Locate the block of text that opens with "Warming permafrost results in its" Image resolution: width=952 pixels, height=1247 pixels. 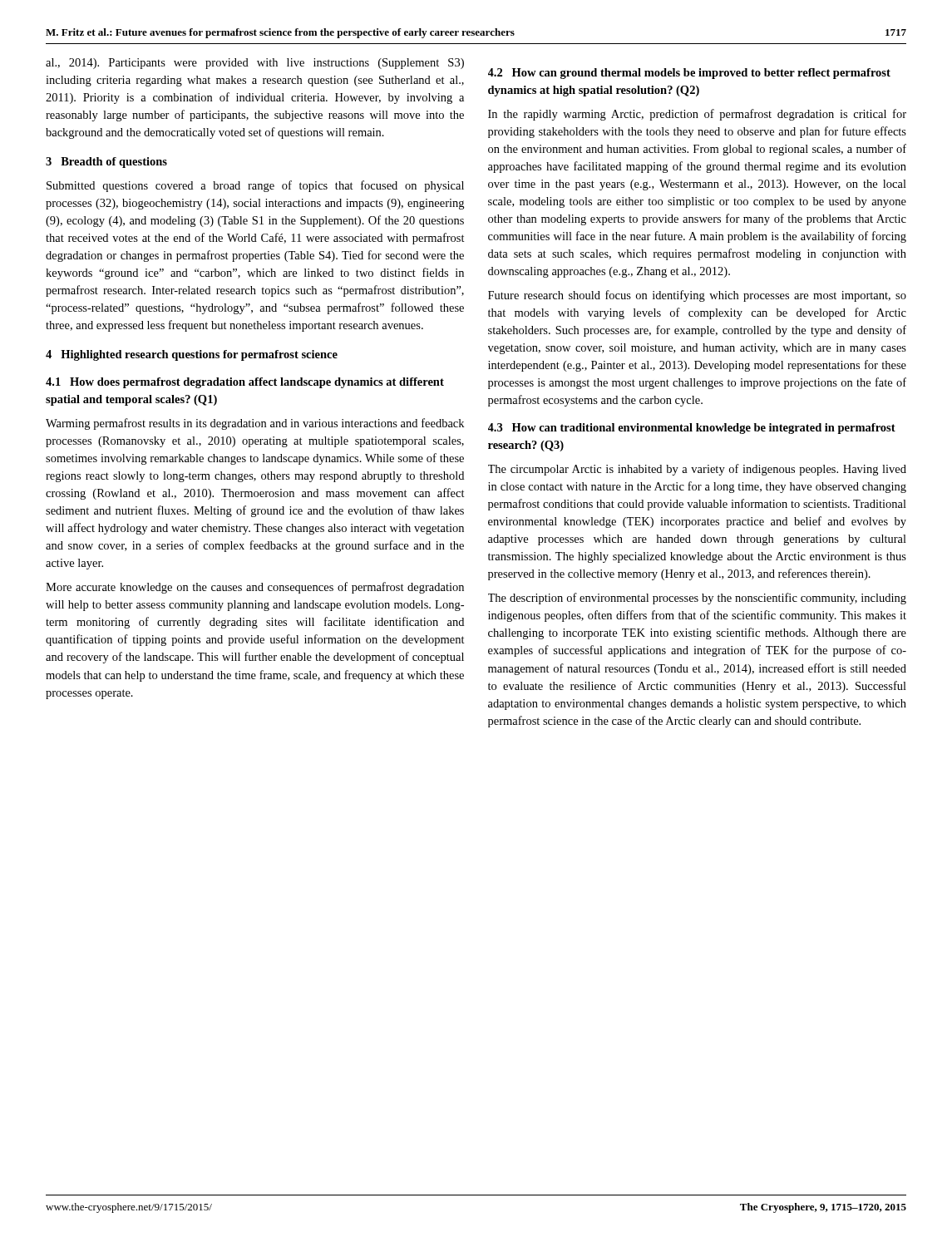coord(255,558)
